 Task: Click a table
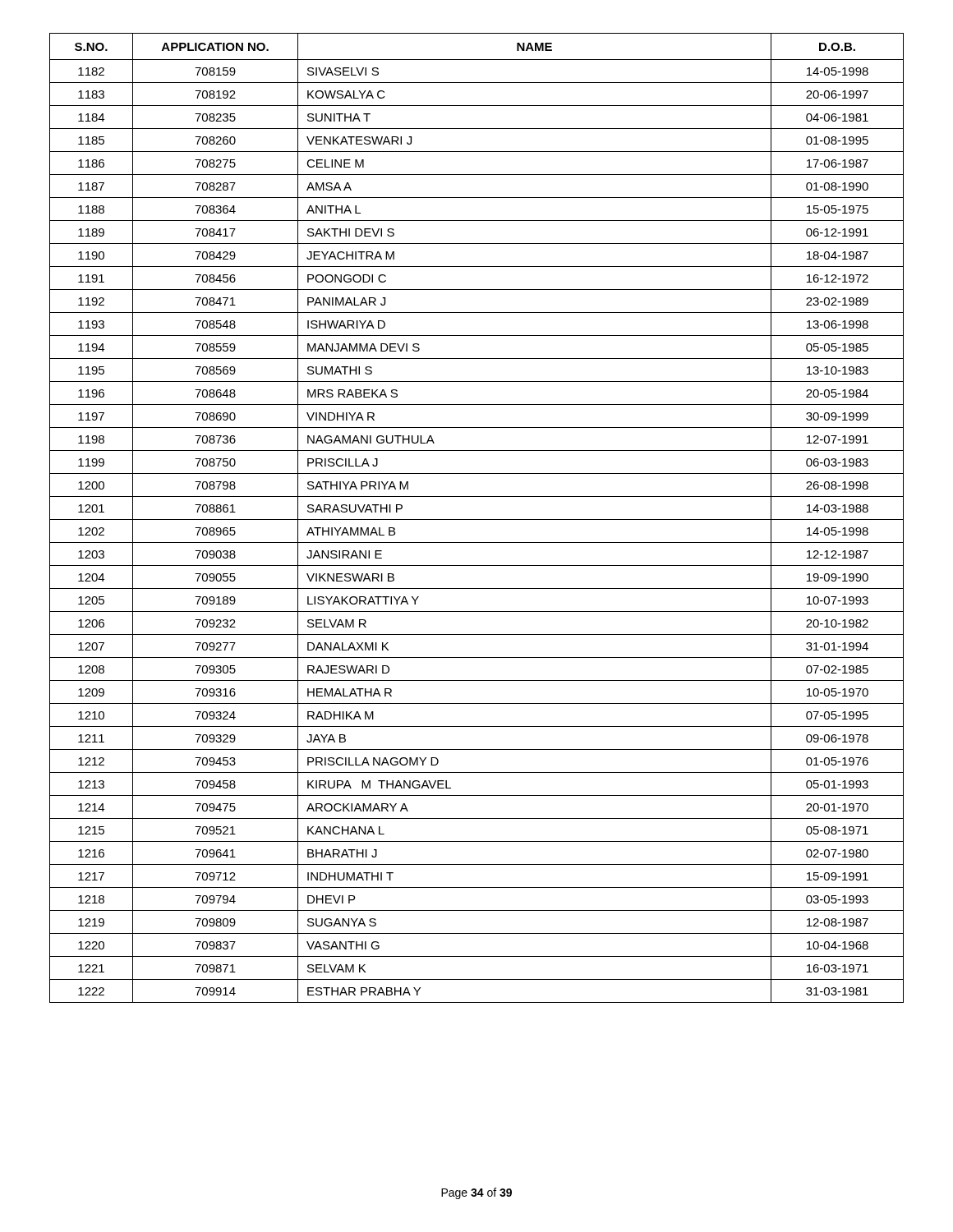[476, 518]
